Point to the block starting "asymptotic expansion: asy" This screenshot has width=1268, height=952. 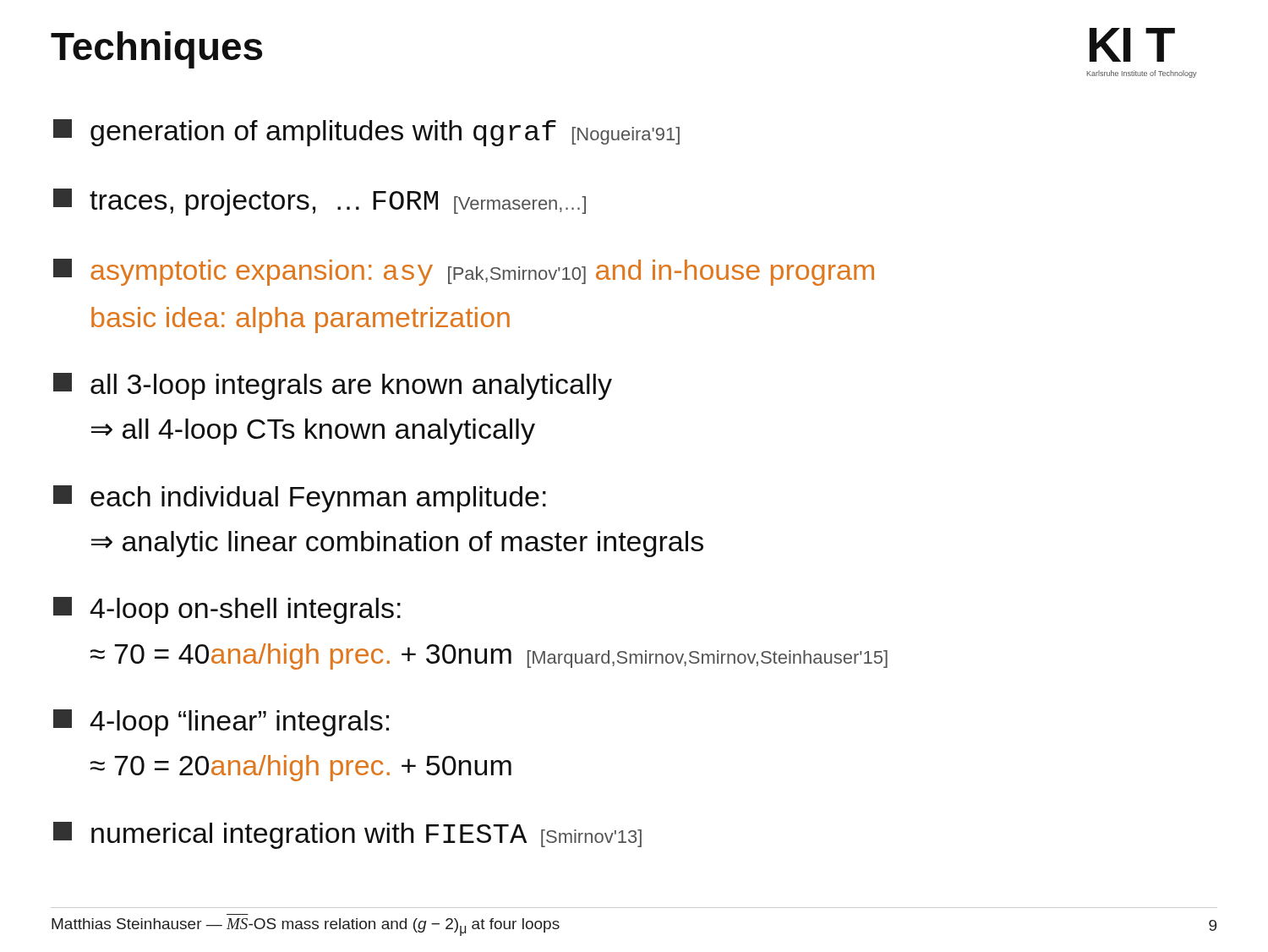point(463,294)
